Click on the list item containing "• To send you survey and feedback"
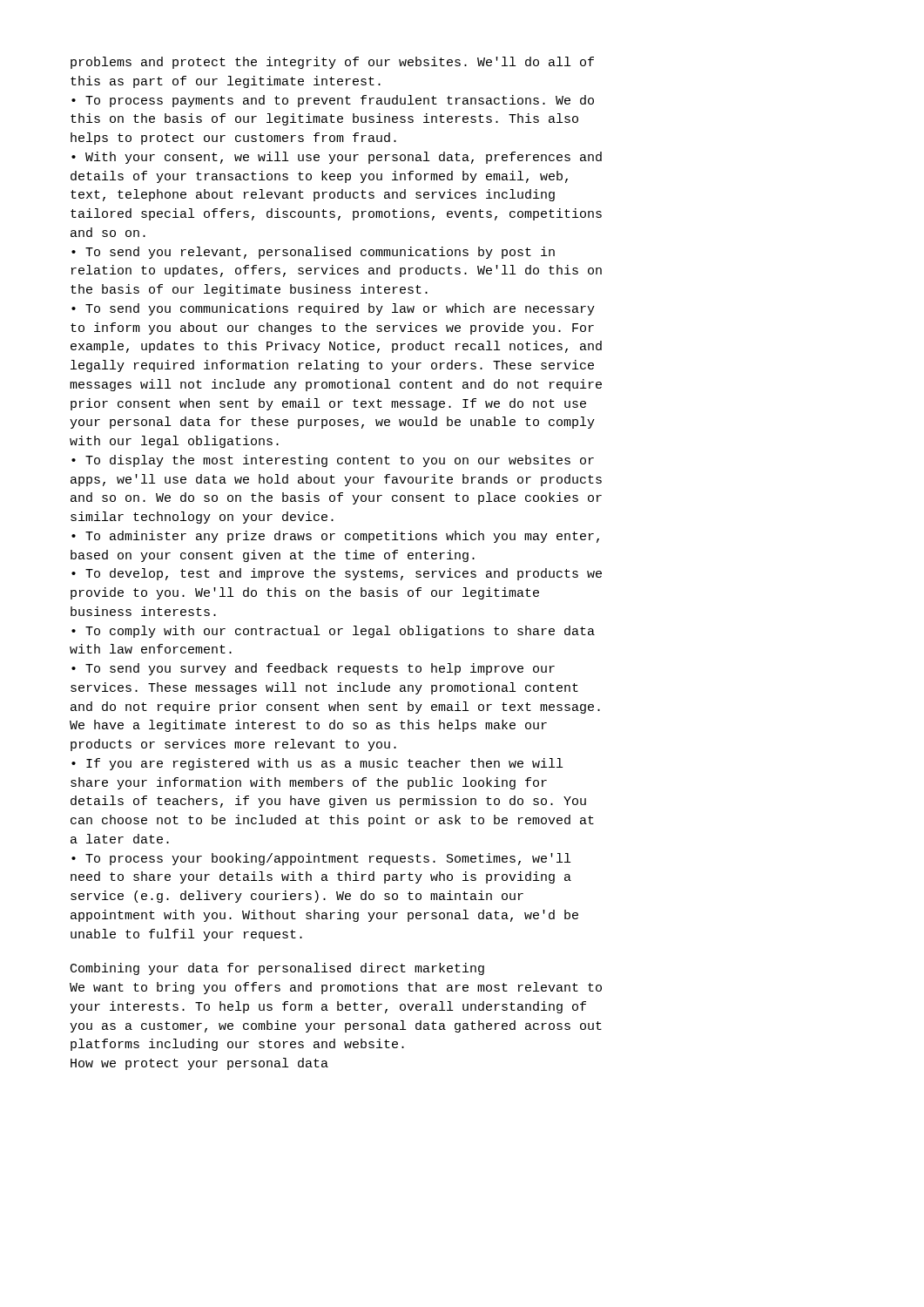The image size is (924, 1307). click(x=336, y=708)
